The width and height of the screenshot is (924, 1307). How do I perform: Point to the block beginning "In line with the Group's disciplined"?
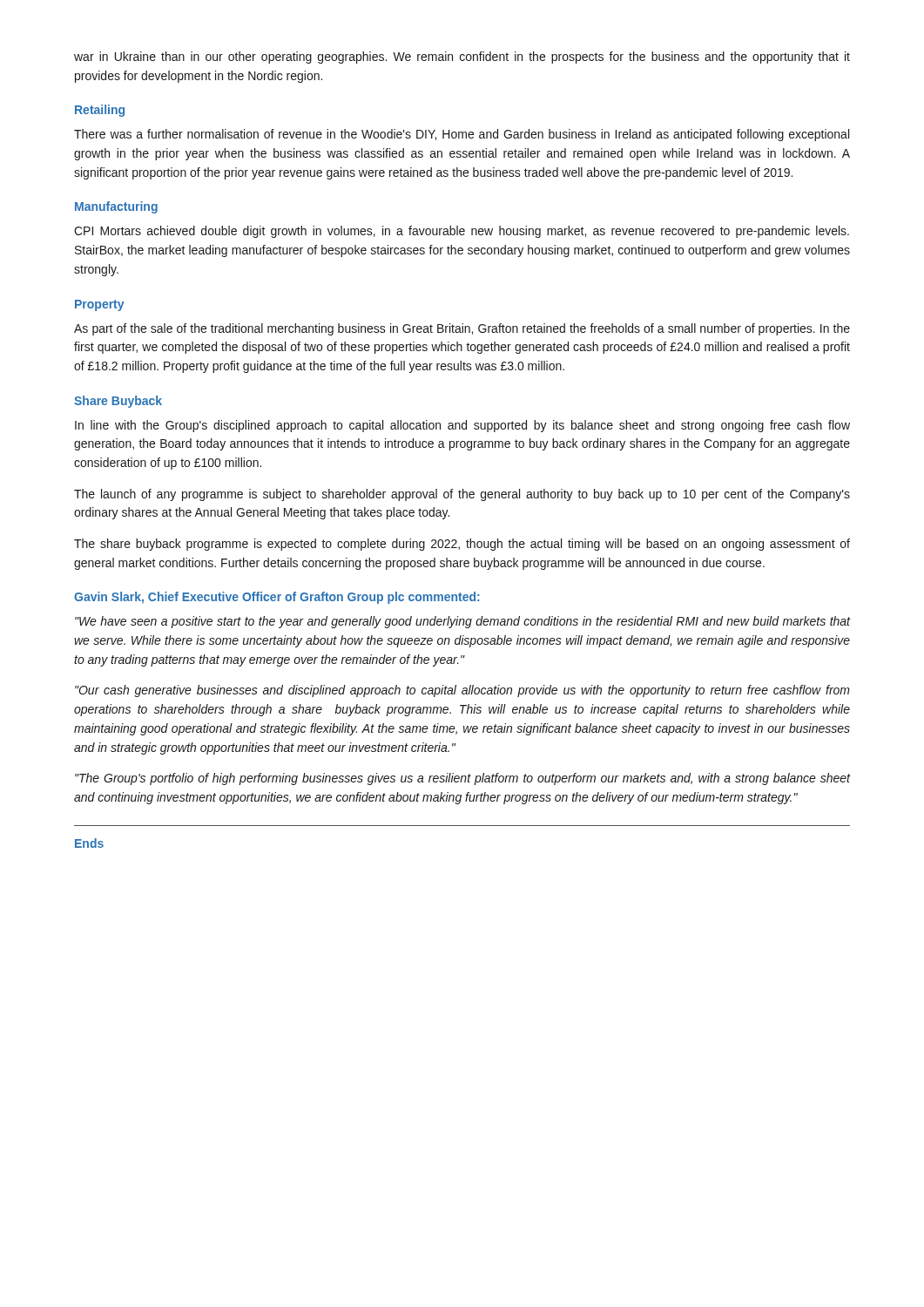coord(462,444)
